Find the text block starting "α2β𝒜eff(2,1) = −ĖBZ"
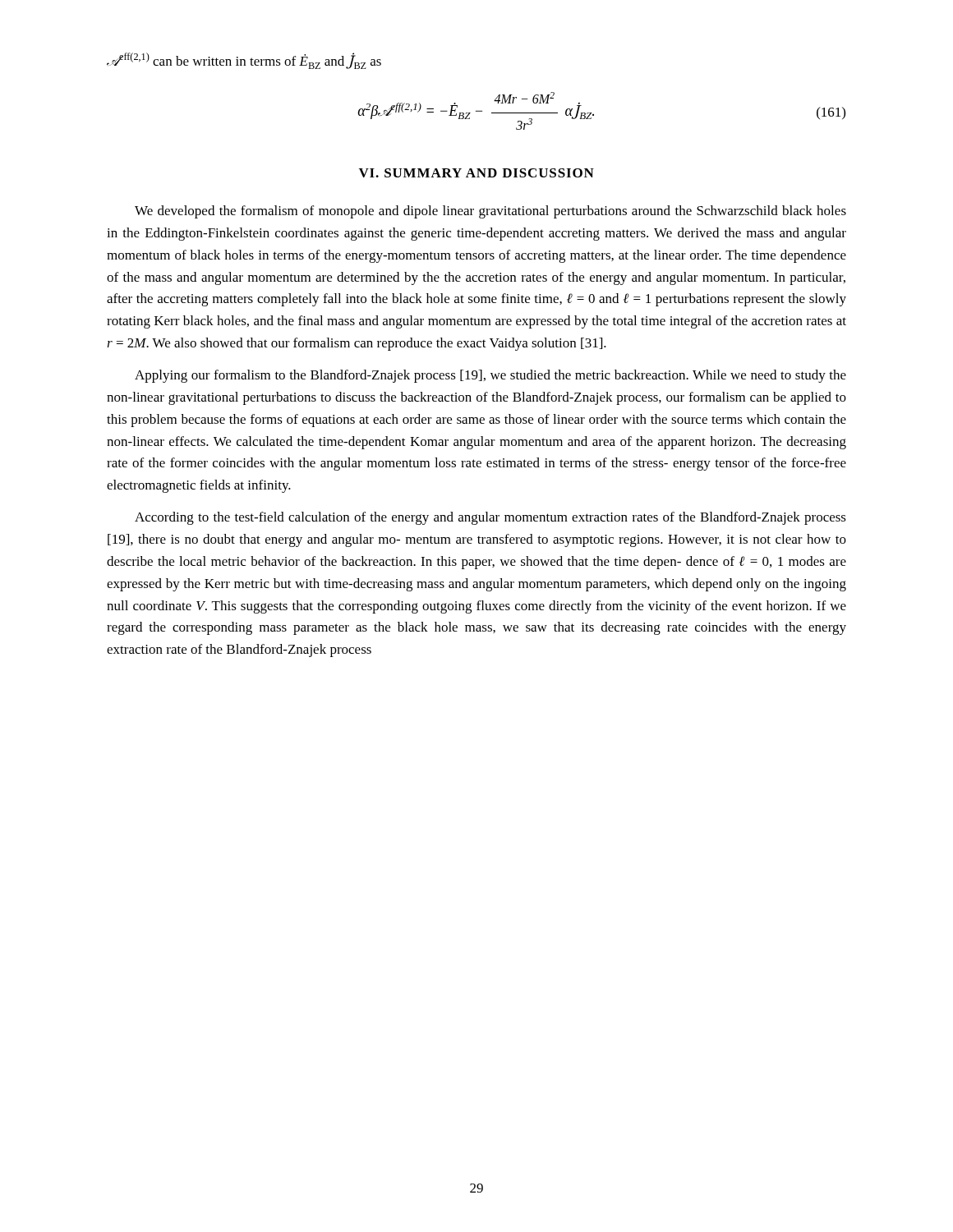 coord(602,112)
